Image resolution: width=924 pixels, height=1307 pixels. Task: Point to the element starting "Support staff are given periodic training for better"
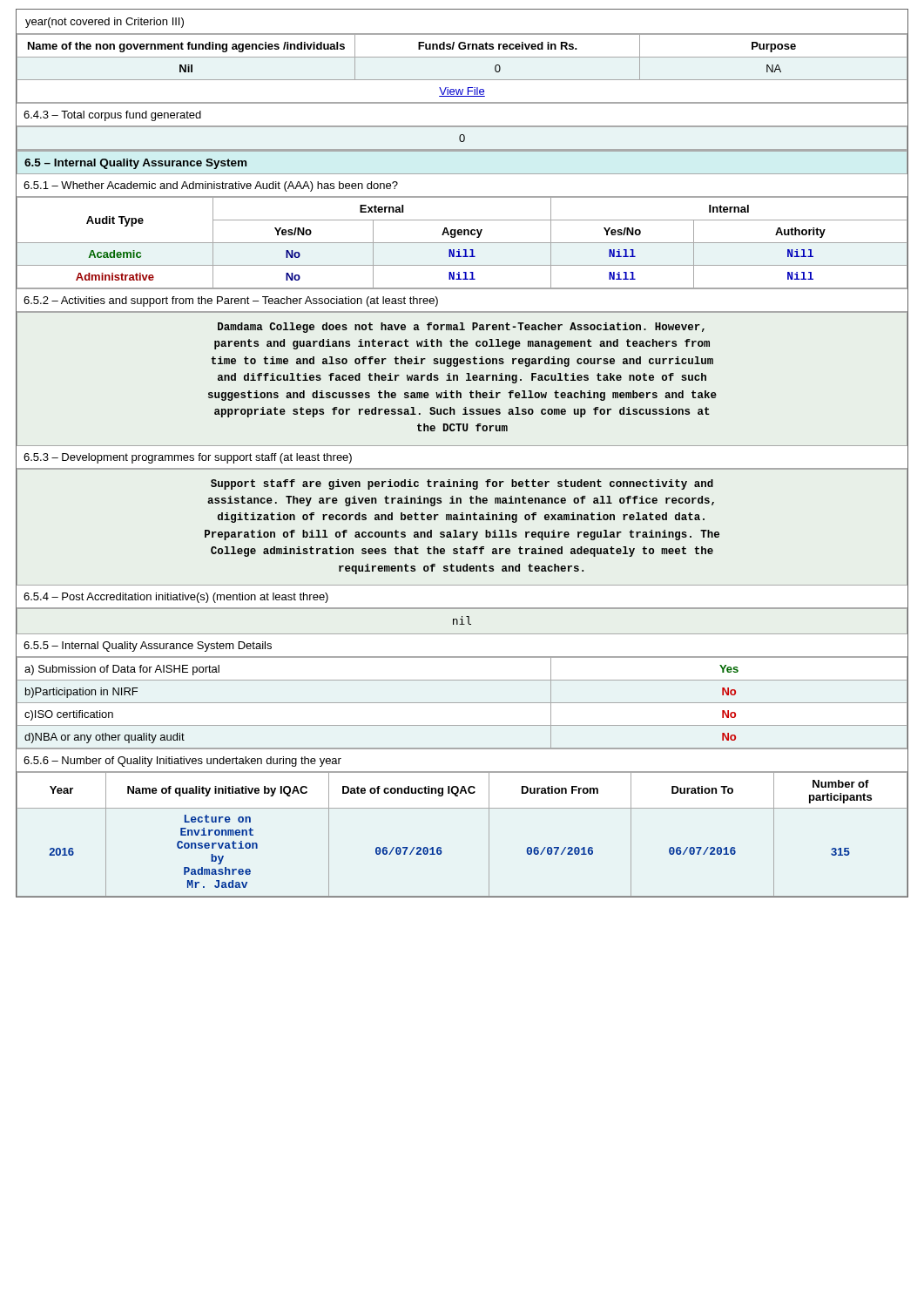click(x=462, y=526)
